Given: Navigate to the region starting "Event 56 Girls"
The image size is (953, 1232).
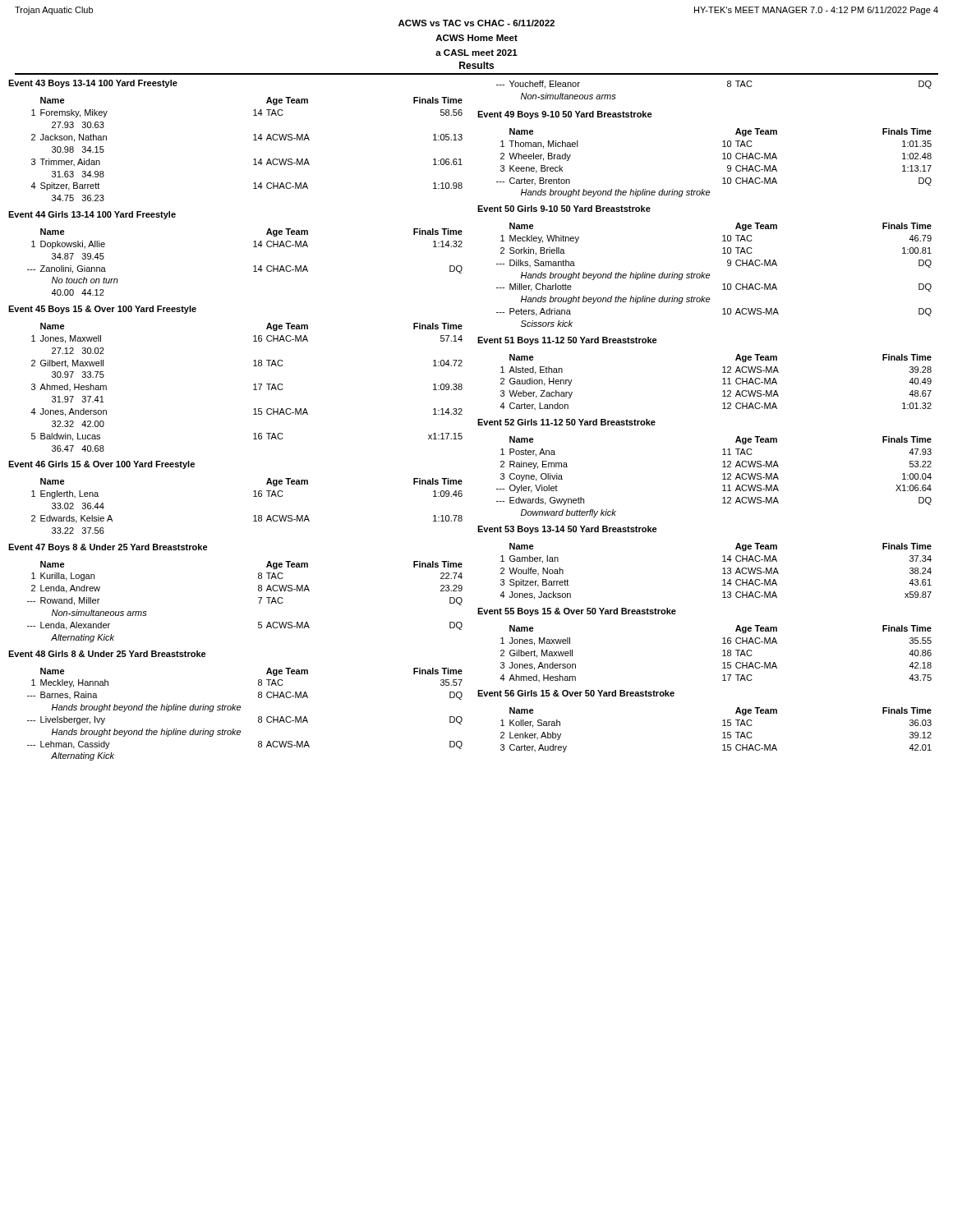Looking at the screenshot, I should click(576, 693).
